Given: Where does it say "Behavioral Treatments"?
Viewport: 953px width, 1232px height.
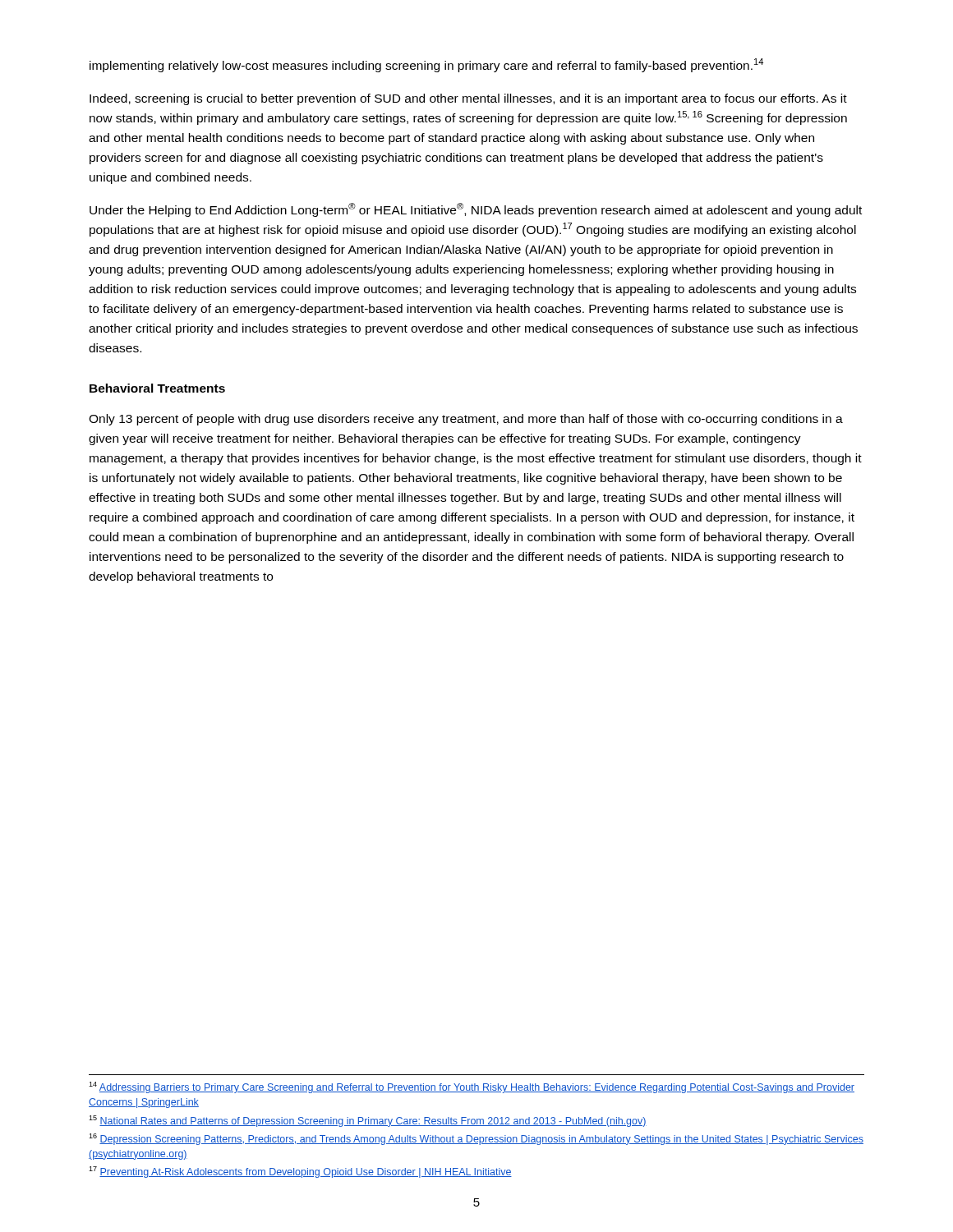Looking at the screenshot, I should pos(157,388).
